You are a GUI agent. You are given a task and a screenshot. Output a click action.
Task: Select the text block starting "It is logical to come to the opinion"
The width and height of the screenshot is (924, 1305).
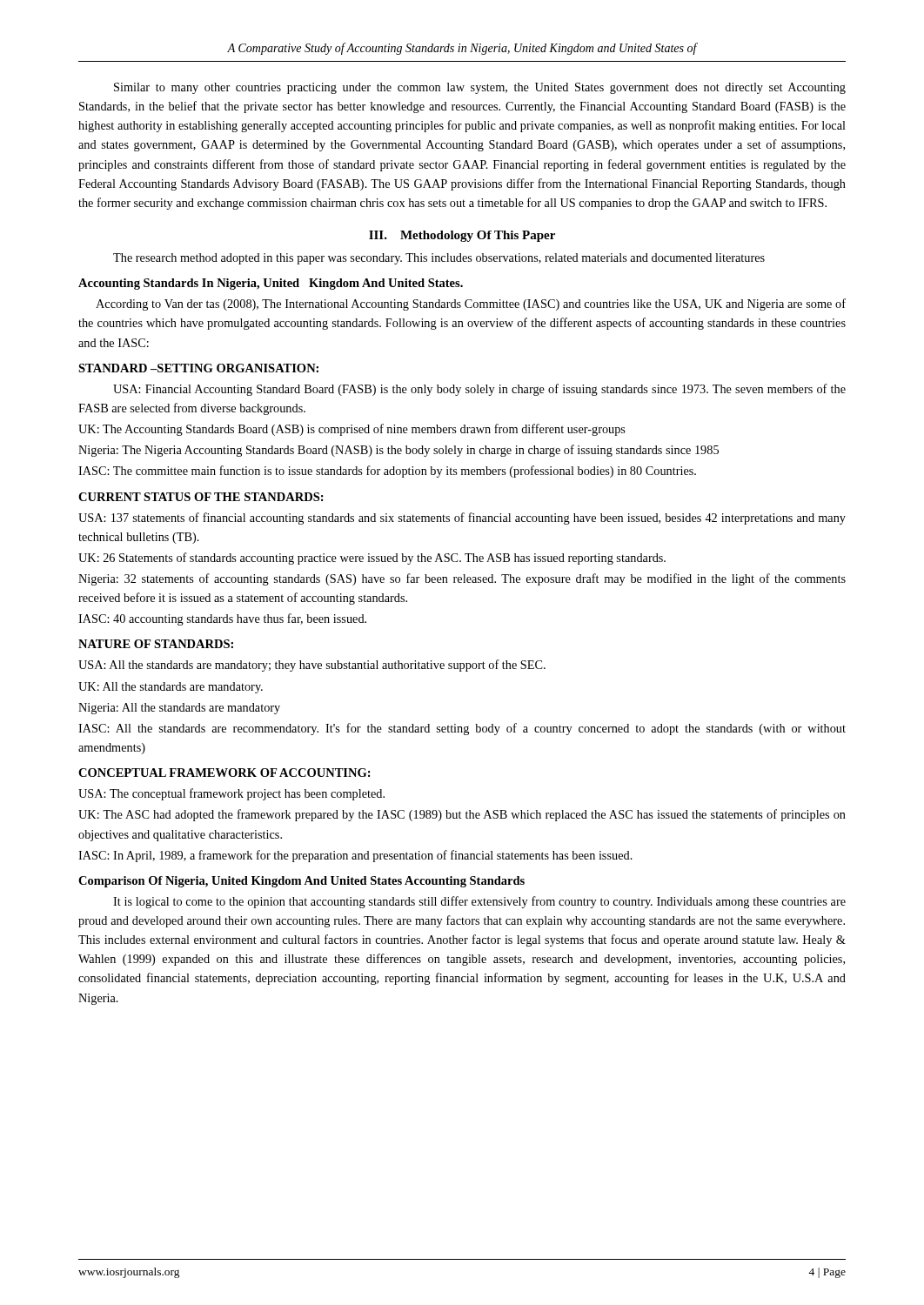[462, 949]
